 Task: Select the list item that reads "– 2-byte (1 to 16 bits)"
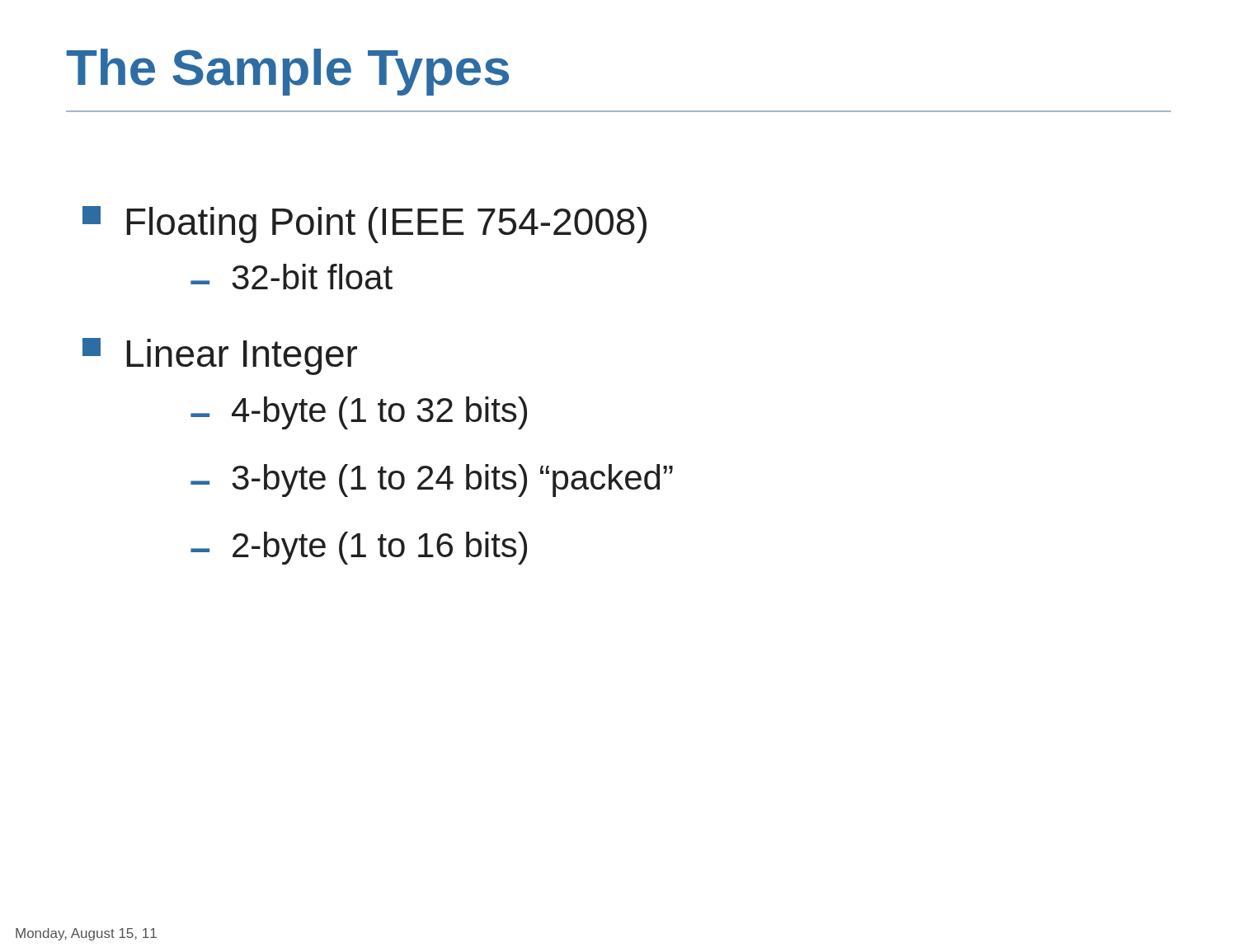359,548
